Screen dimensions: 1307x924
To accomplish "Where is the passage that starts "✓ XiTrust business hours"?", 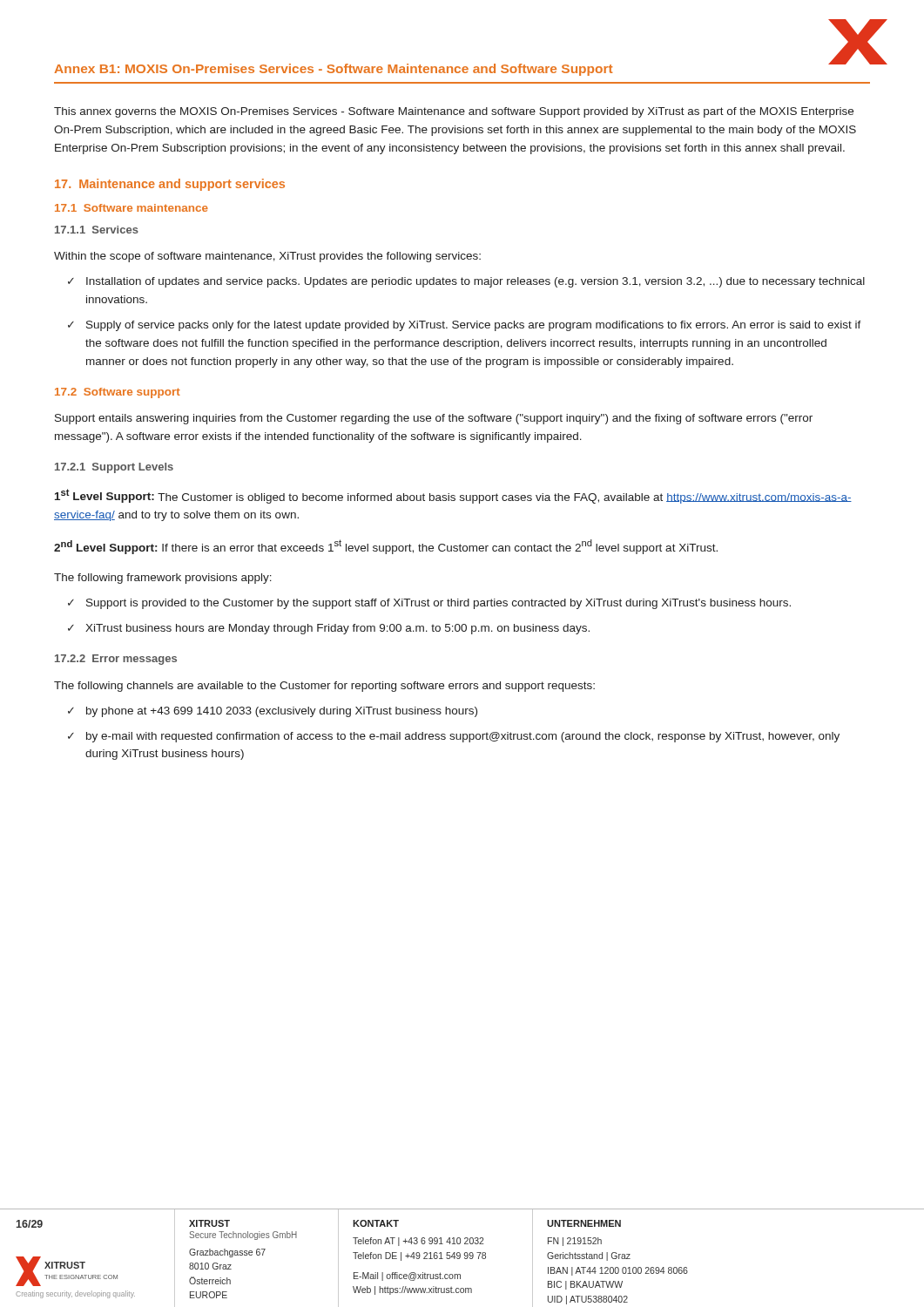I will (x=462, y=629).
